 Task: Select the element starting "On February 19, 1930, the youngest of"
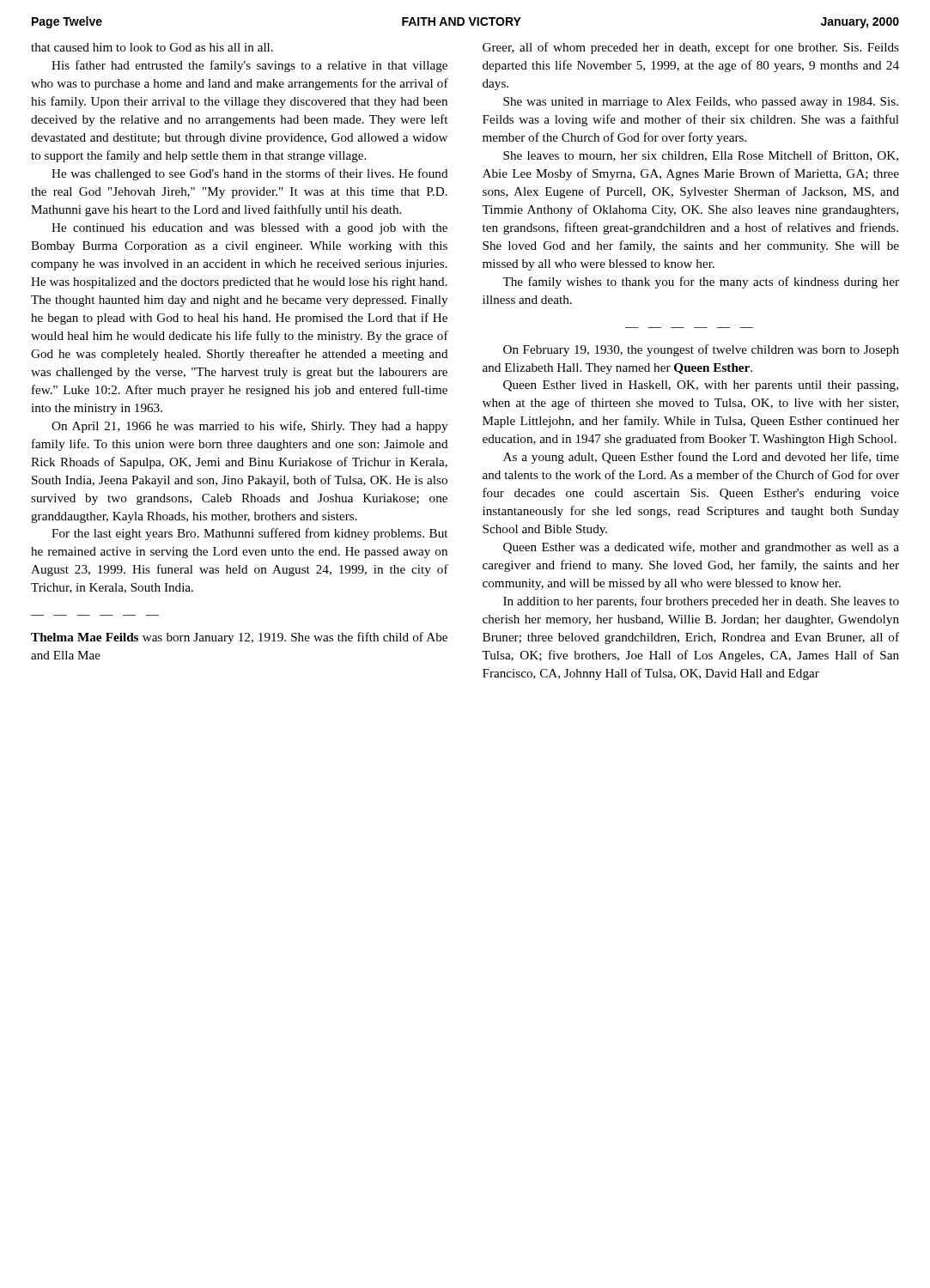point(691,512)
